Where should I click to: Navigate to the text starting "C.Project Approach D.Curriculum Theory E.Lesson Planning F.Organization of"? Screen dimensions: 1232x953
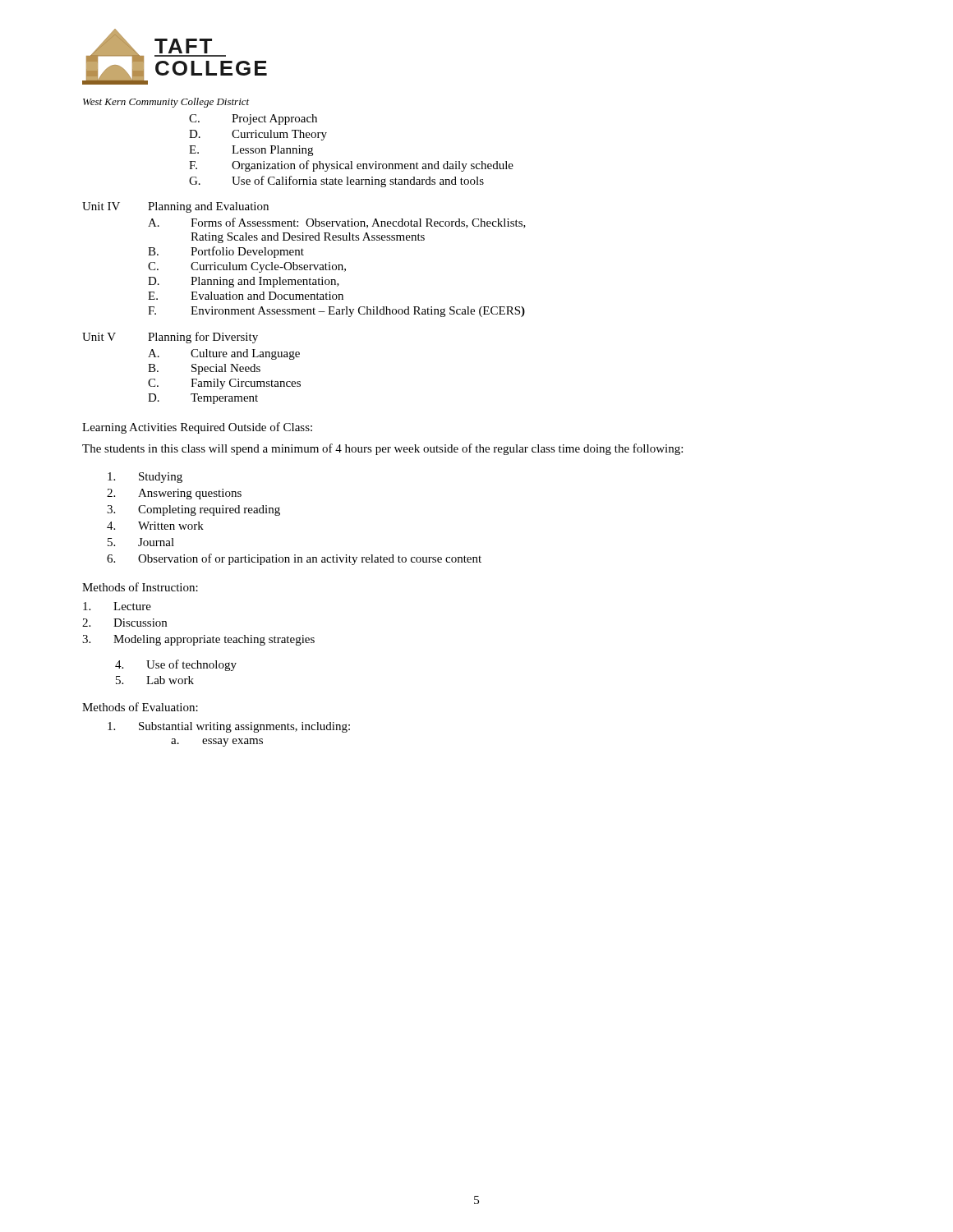(x=253, y=120)
